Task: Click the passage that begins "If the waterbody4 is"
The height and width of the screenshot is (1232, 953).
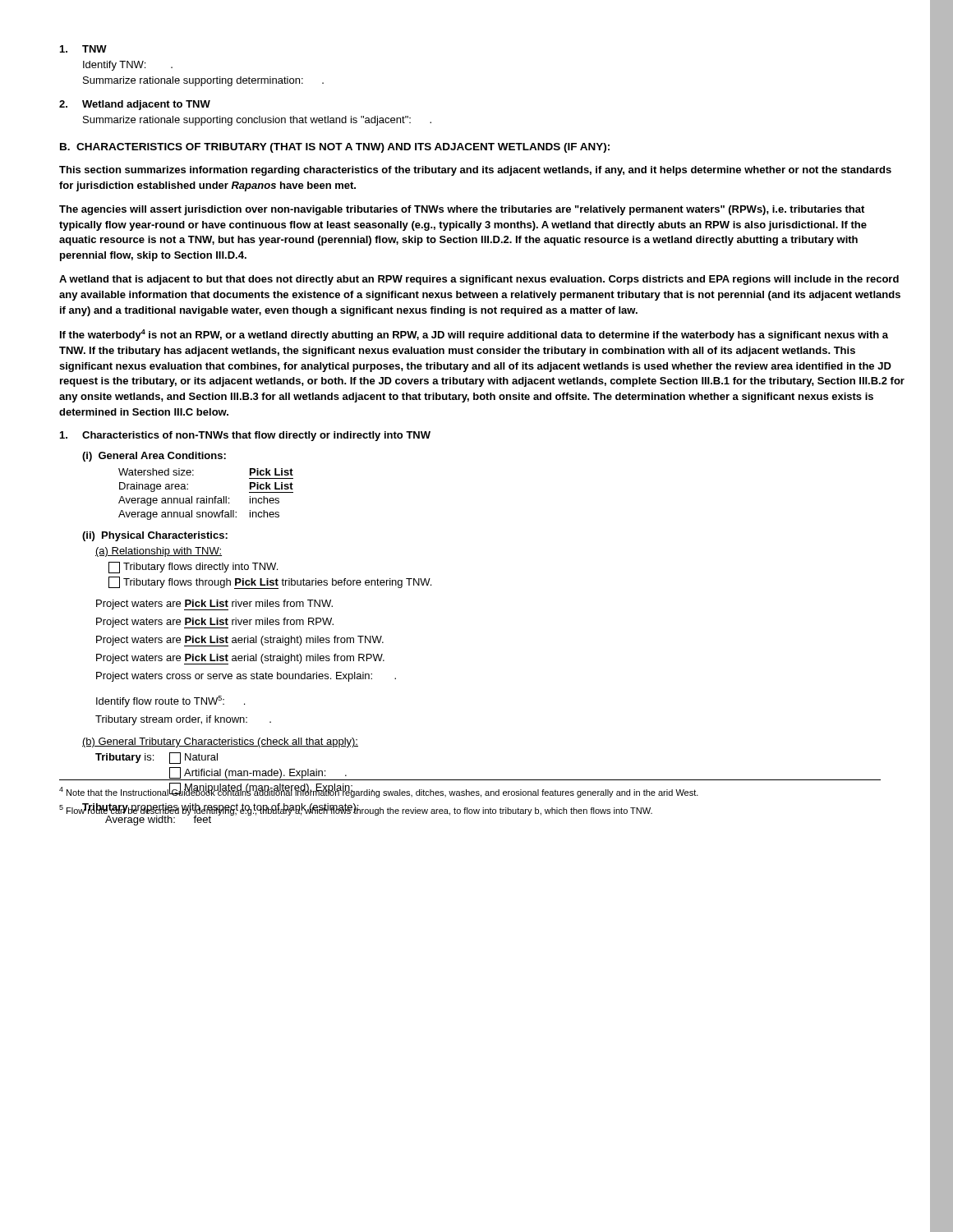Action: point(482,373)
